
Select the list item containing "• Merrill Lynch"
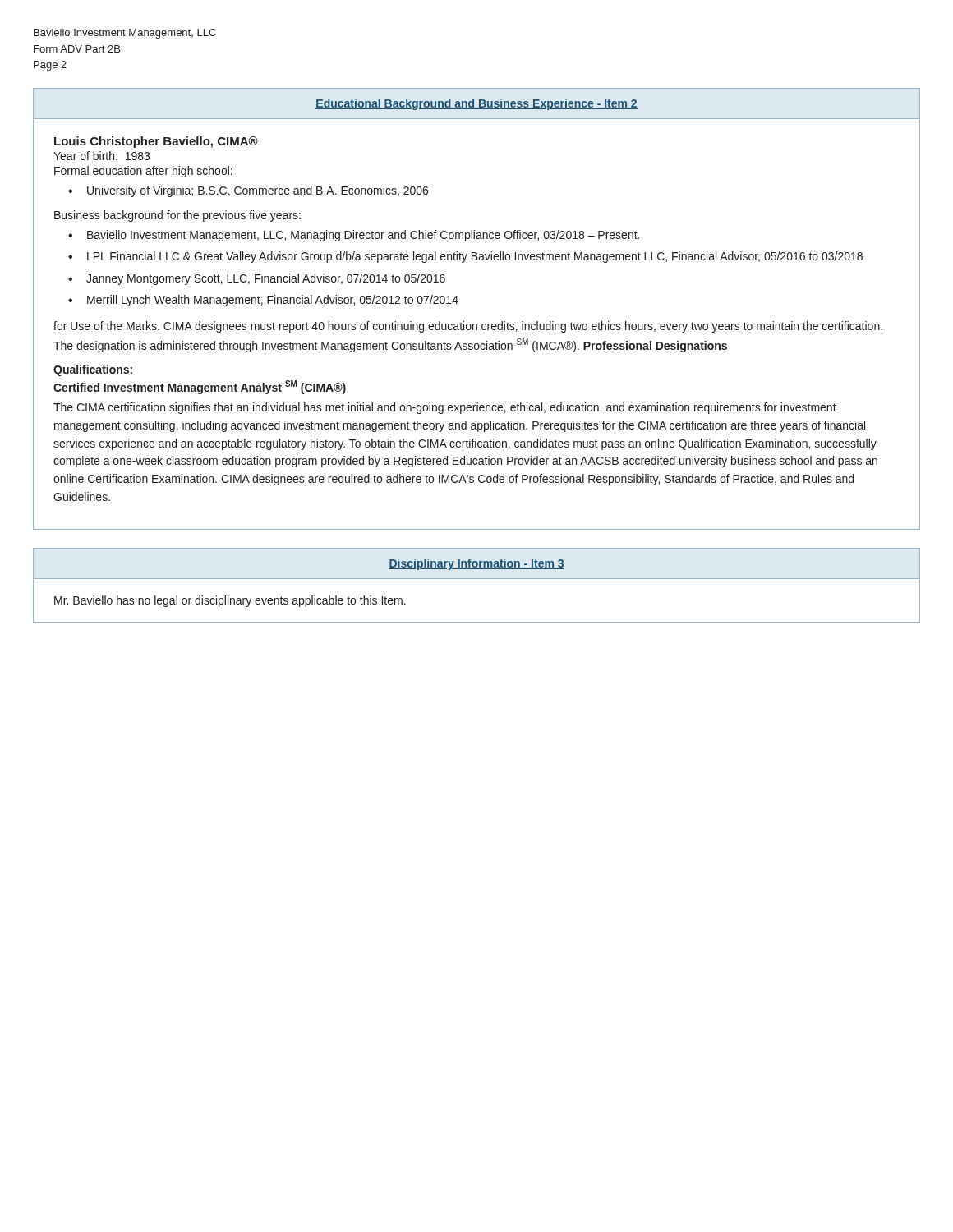pos(263,301)
